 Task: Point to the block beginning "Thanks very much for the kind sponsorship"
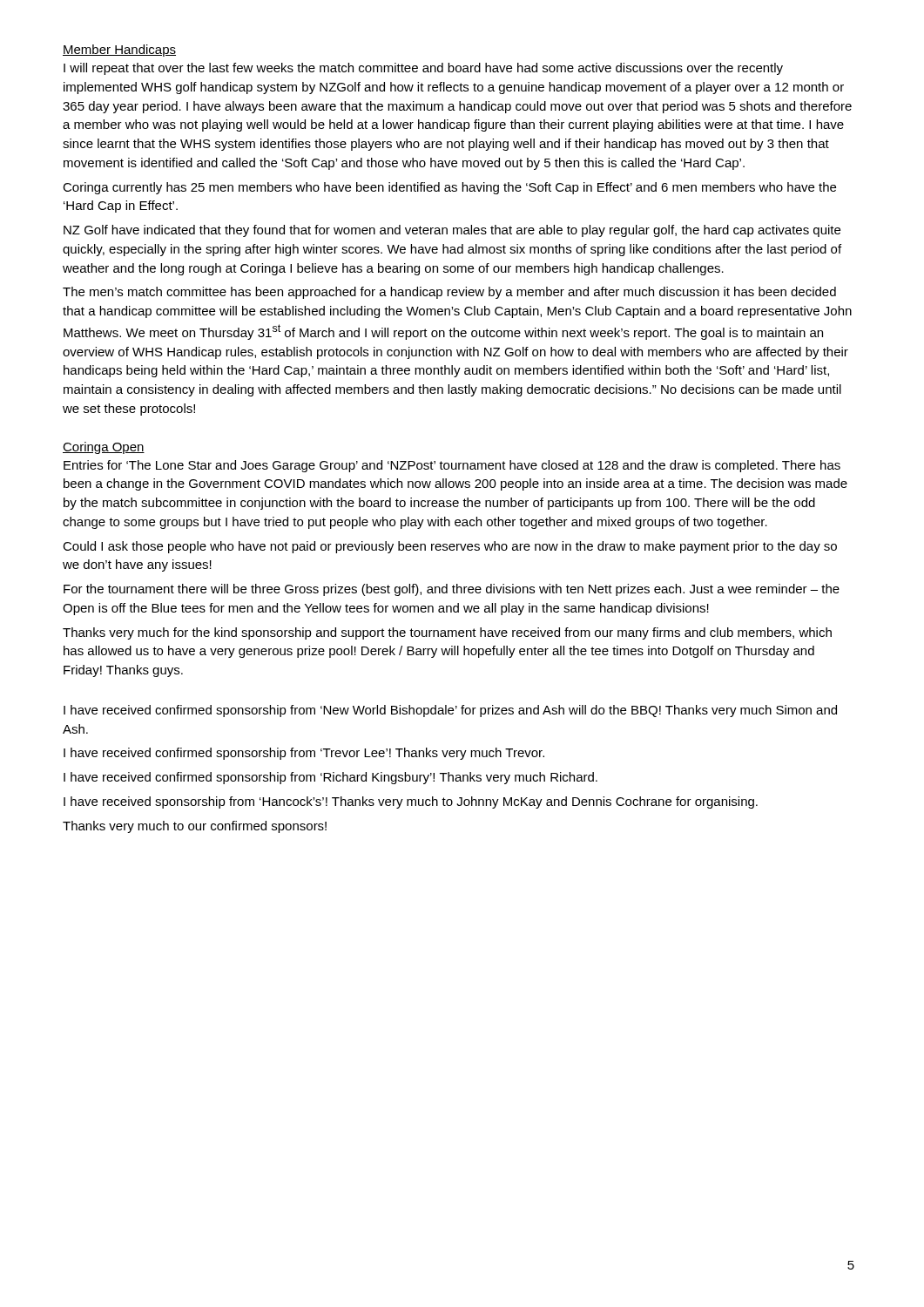pos(448,651)
